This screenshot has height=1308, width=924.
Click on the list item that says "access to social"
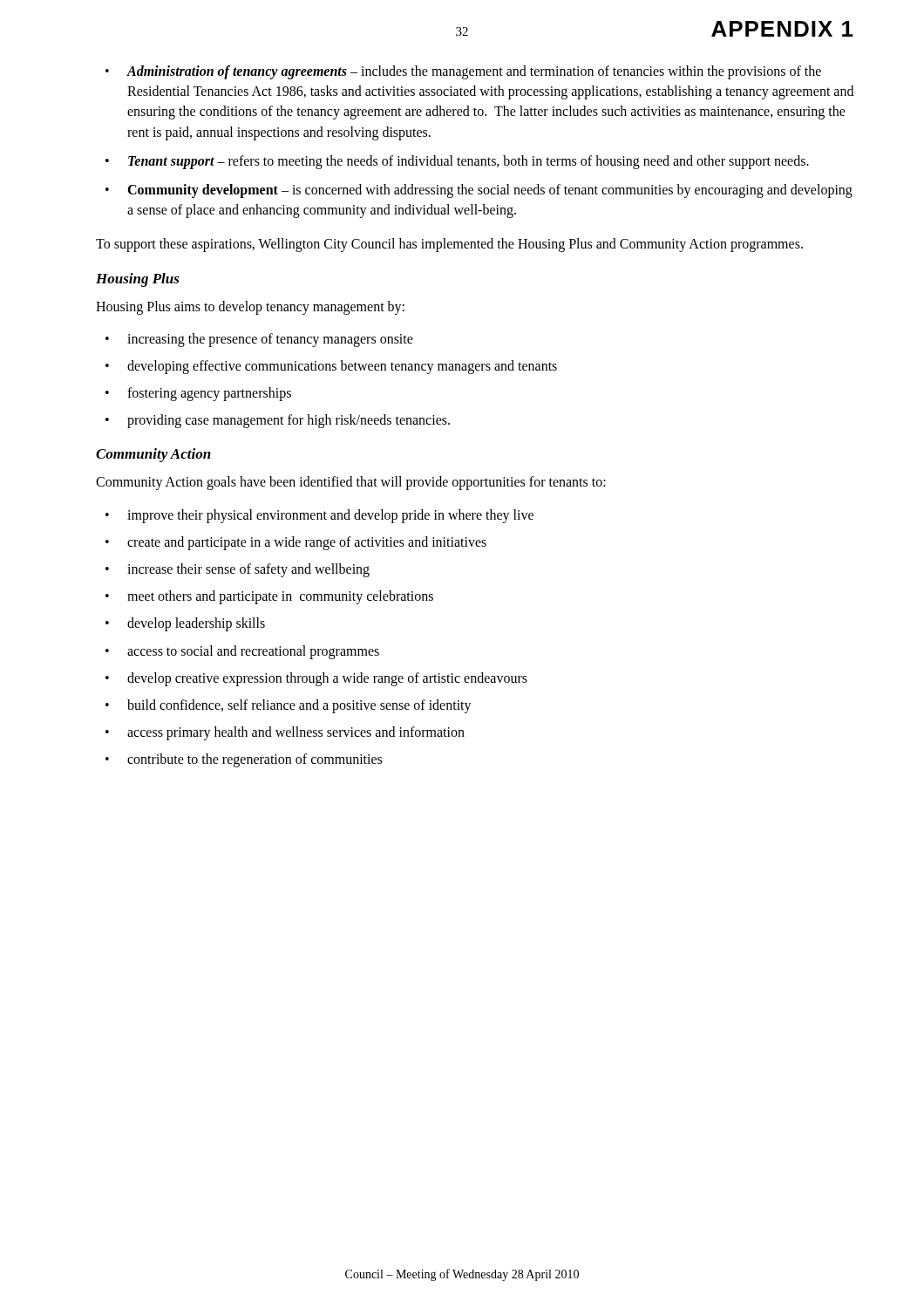[253, 651]
